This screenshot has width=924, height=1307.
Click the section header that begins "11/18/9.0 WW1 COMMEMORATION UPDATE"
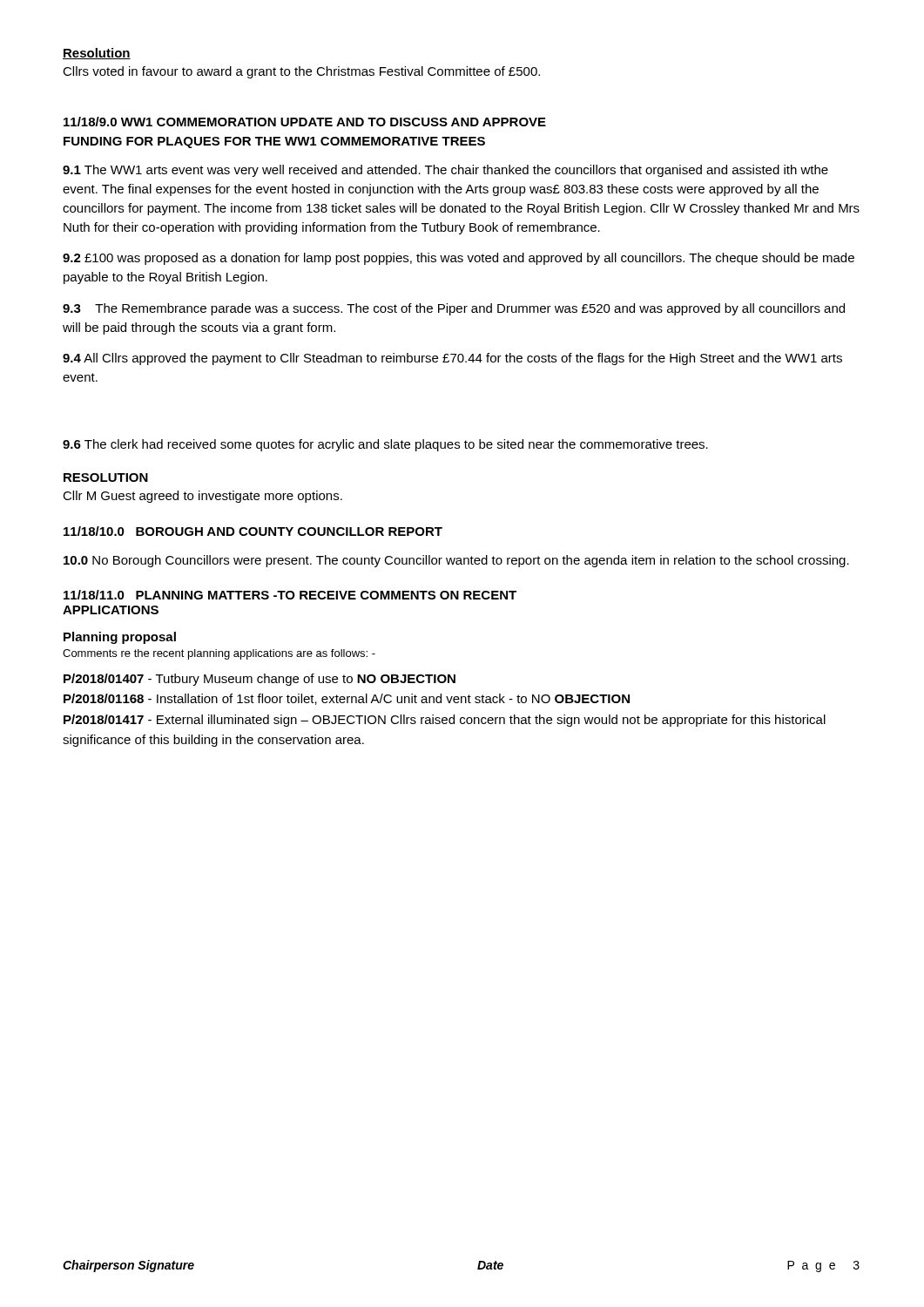[x=462, y=131]
